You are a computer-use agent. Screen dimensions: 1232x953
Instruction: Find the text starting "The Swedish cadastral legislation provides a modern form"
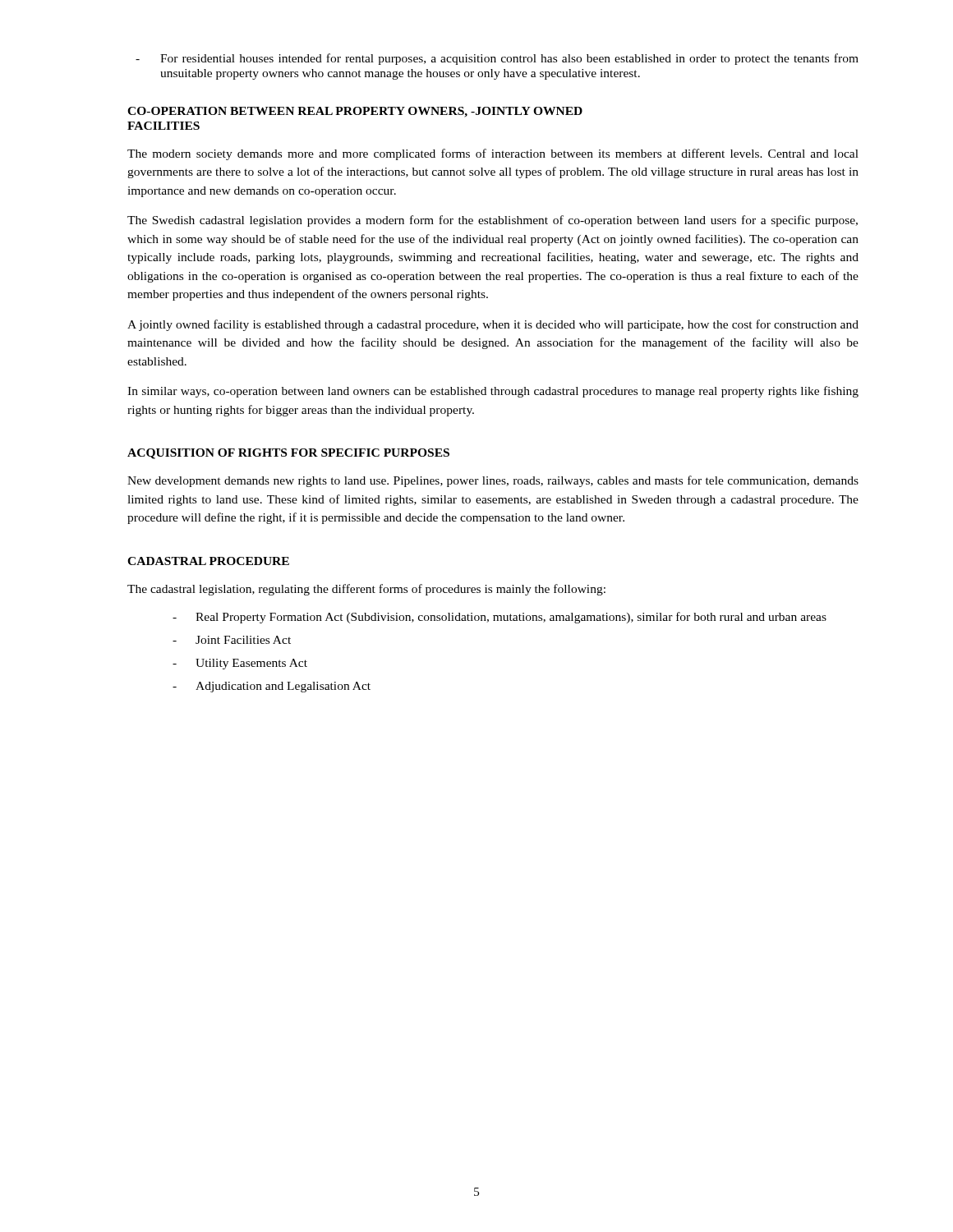[493, 257]
